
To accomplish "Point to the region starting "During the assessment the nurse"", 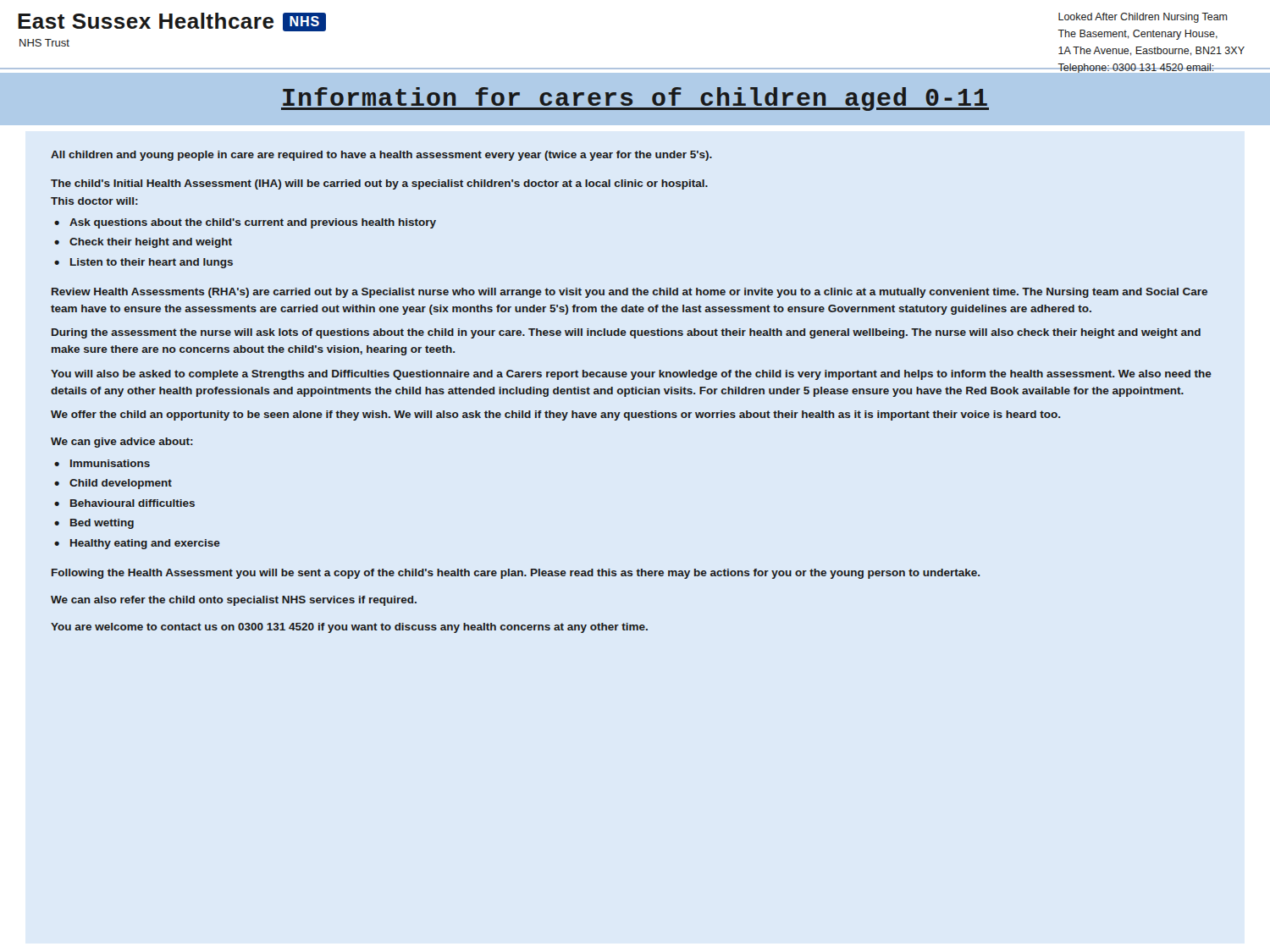I will 626,341.
